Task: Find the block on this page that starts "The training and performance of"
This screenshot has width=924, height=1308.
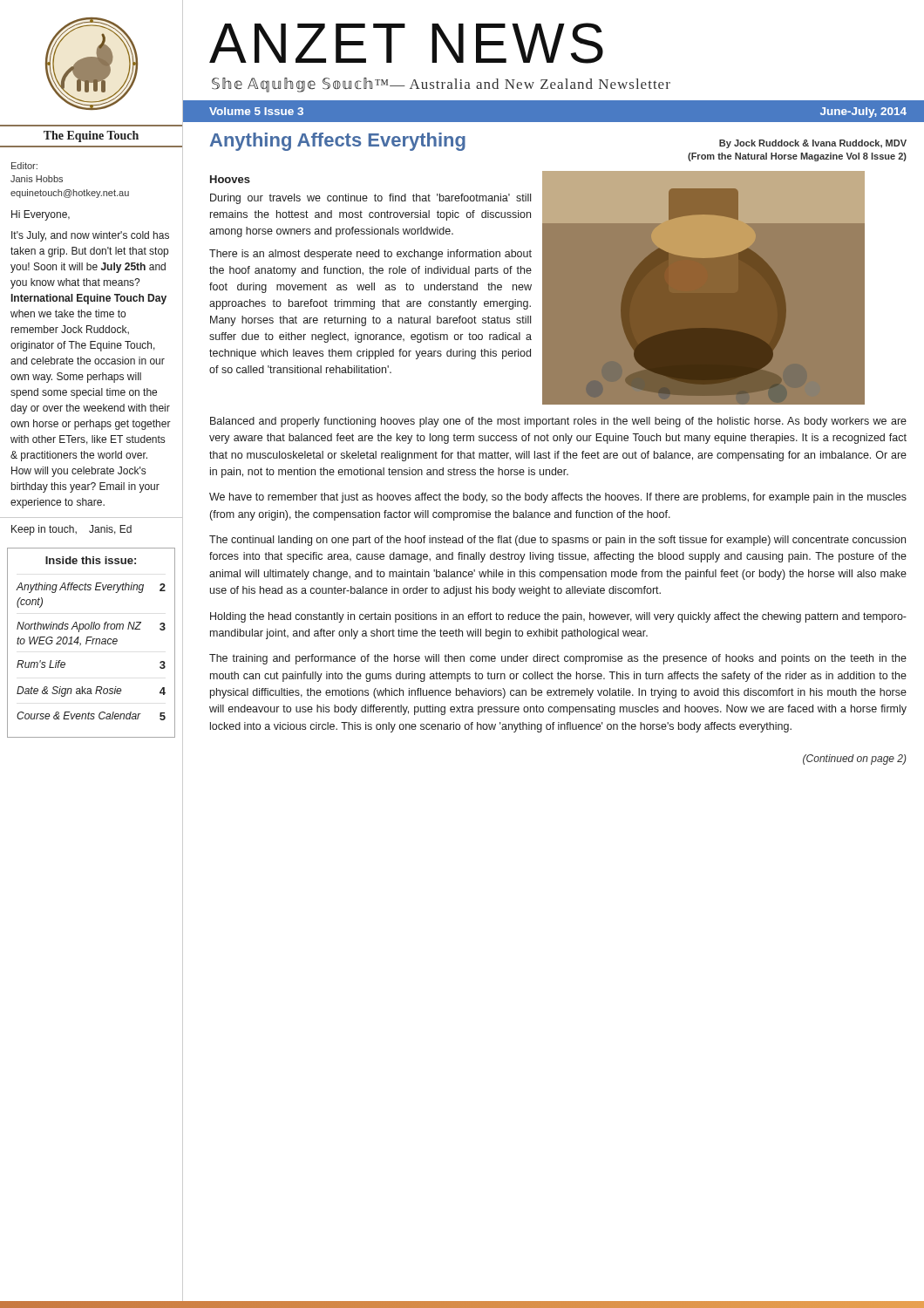Action: pyautogui.click(x=558, y=692)
